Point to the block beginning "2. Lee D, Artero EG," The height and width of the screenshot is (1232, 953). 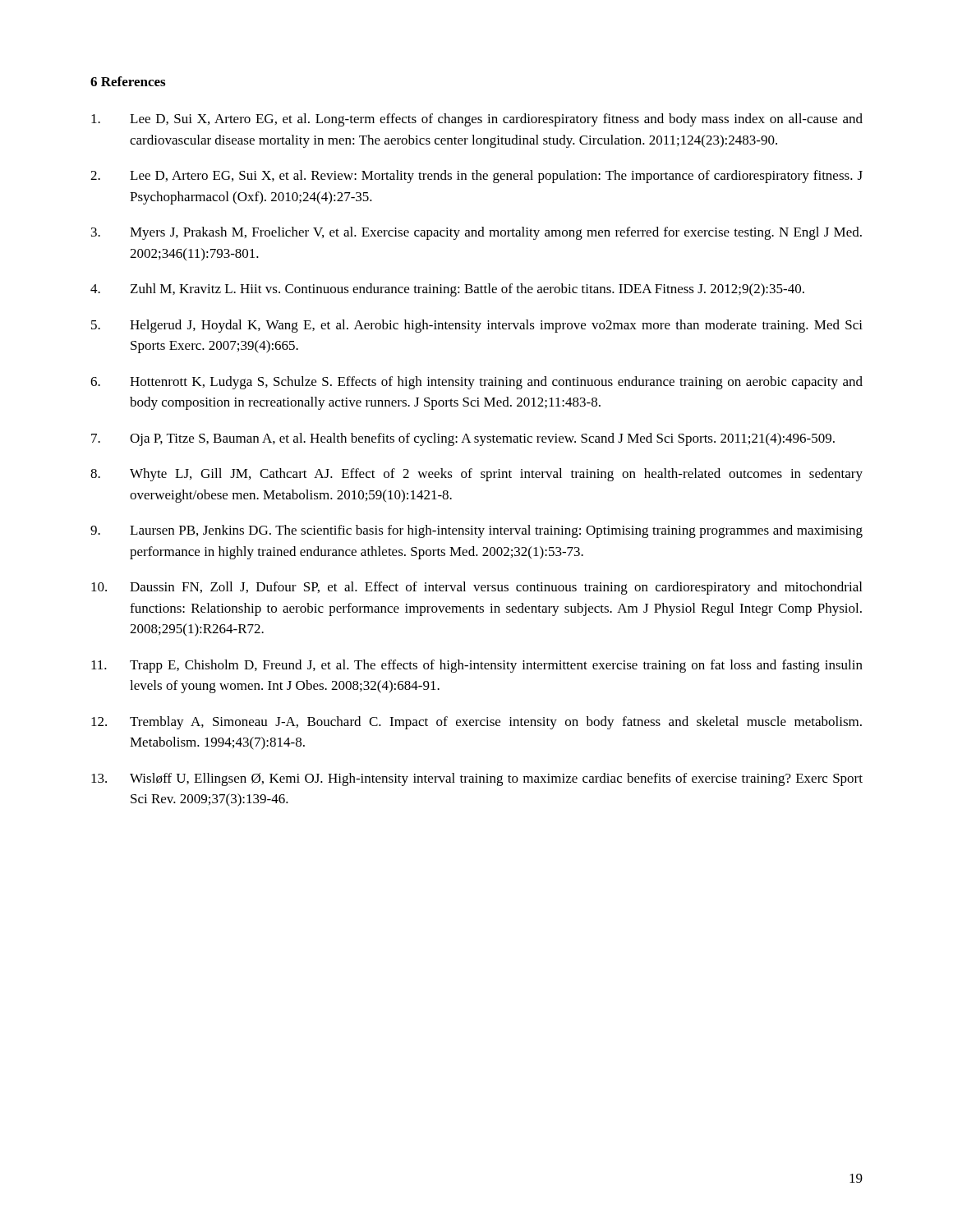[476, 186]
